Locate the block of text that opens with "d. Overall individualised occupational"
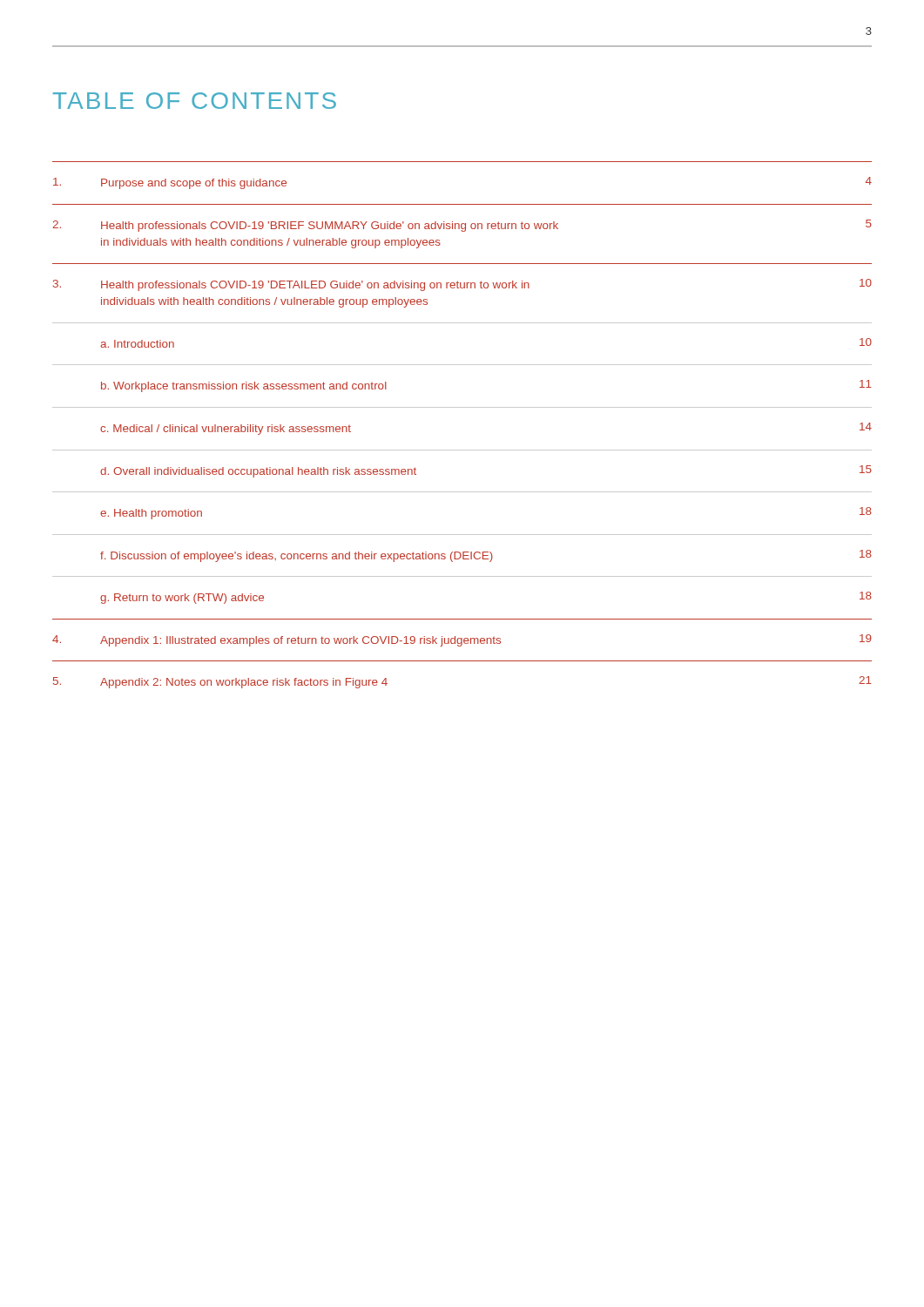 (254, 471)
